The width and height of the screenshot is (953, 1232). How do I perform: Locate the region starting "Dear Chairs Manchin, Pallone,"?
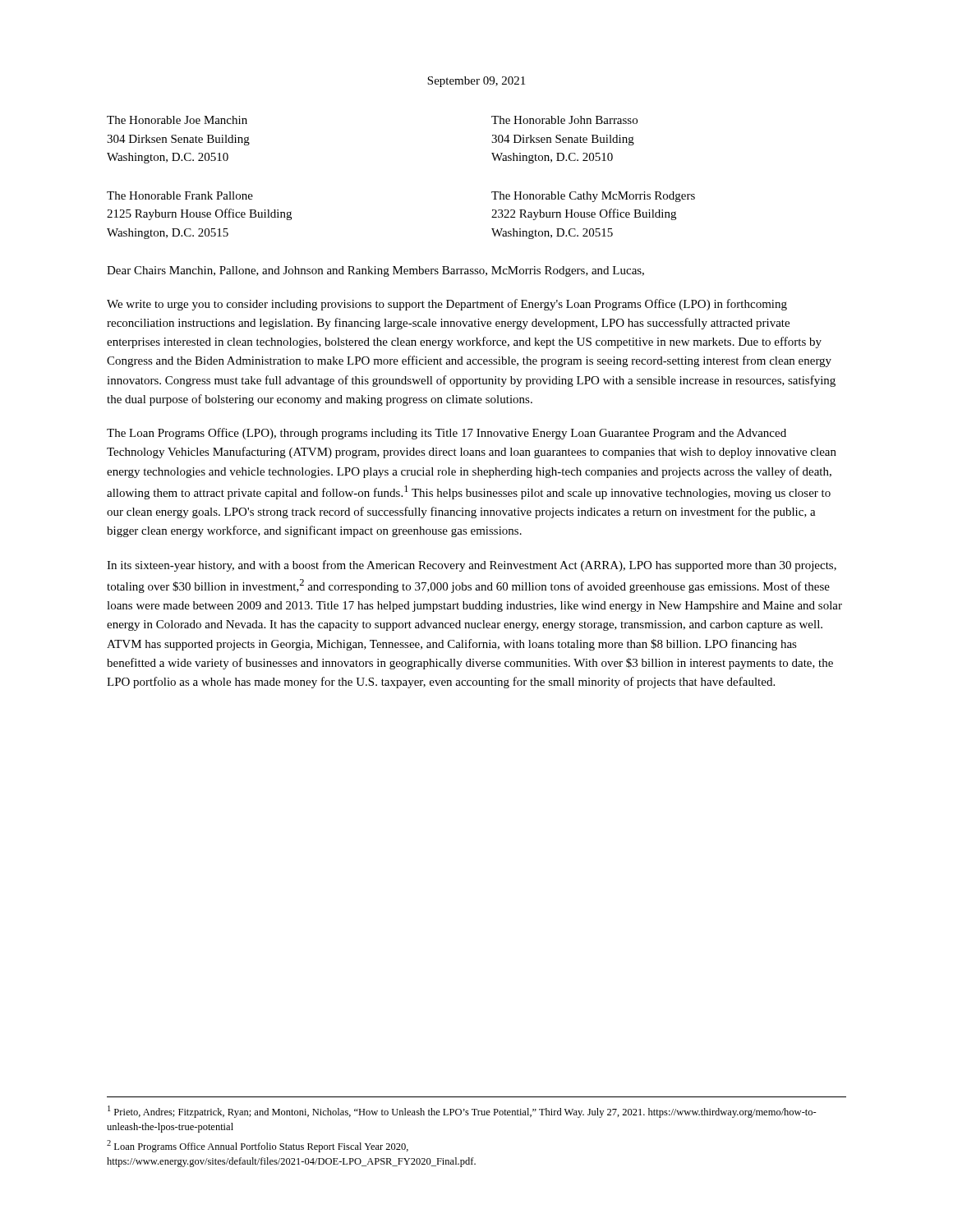click(x=376, y=270)
